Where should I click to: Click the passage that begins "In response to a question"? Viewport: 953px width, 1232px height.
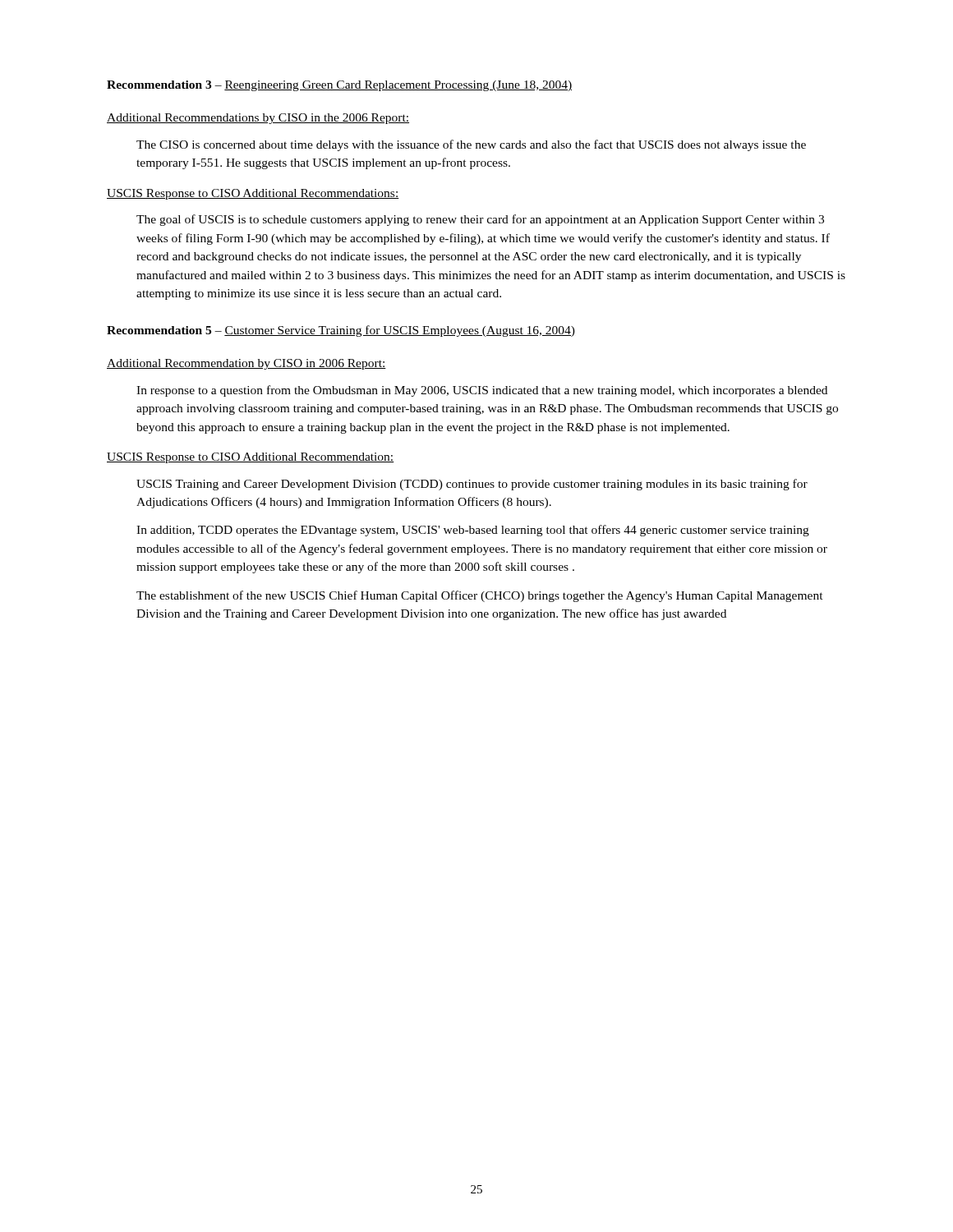491,408
